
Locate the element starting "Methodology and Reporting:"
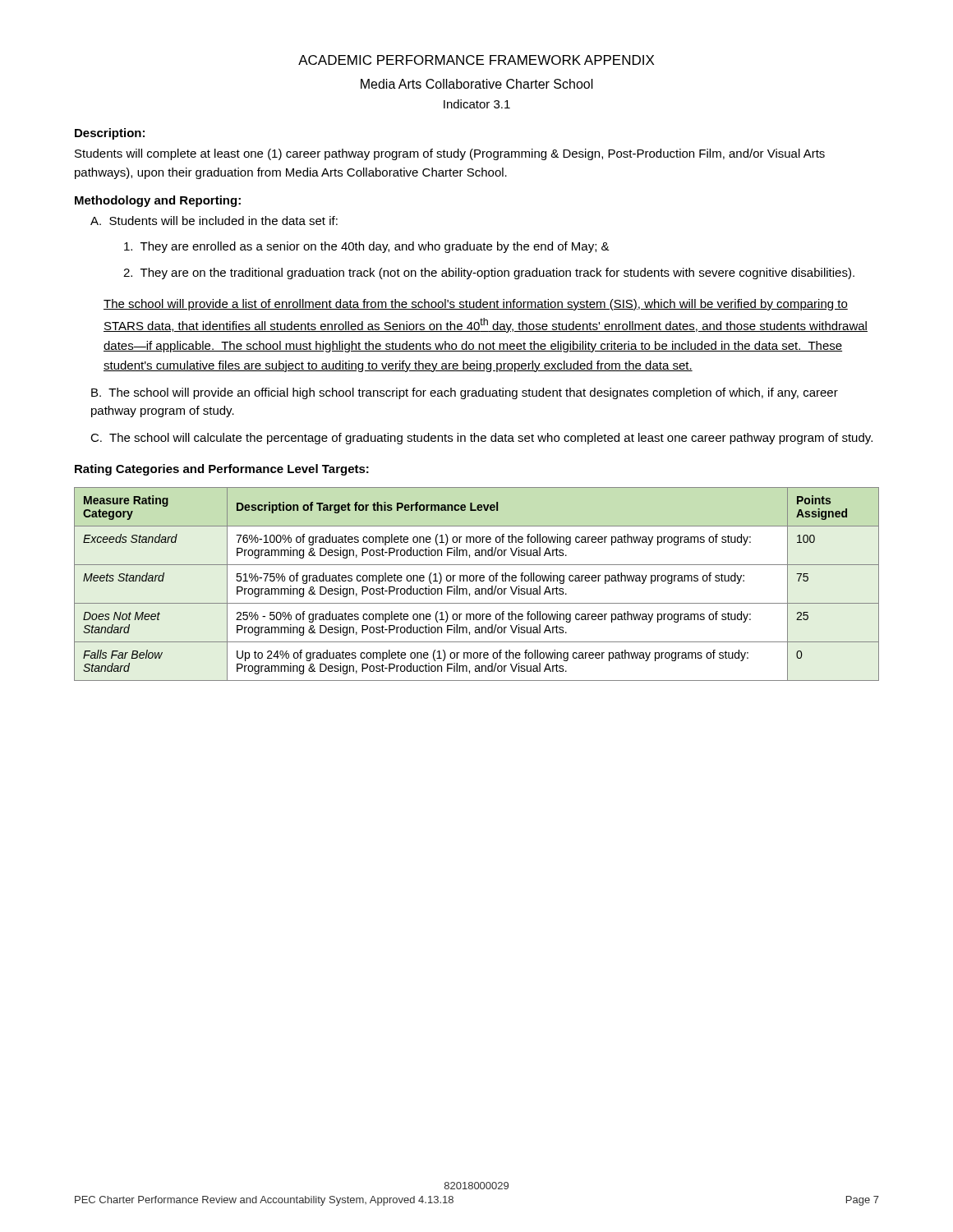coord(158,200)
